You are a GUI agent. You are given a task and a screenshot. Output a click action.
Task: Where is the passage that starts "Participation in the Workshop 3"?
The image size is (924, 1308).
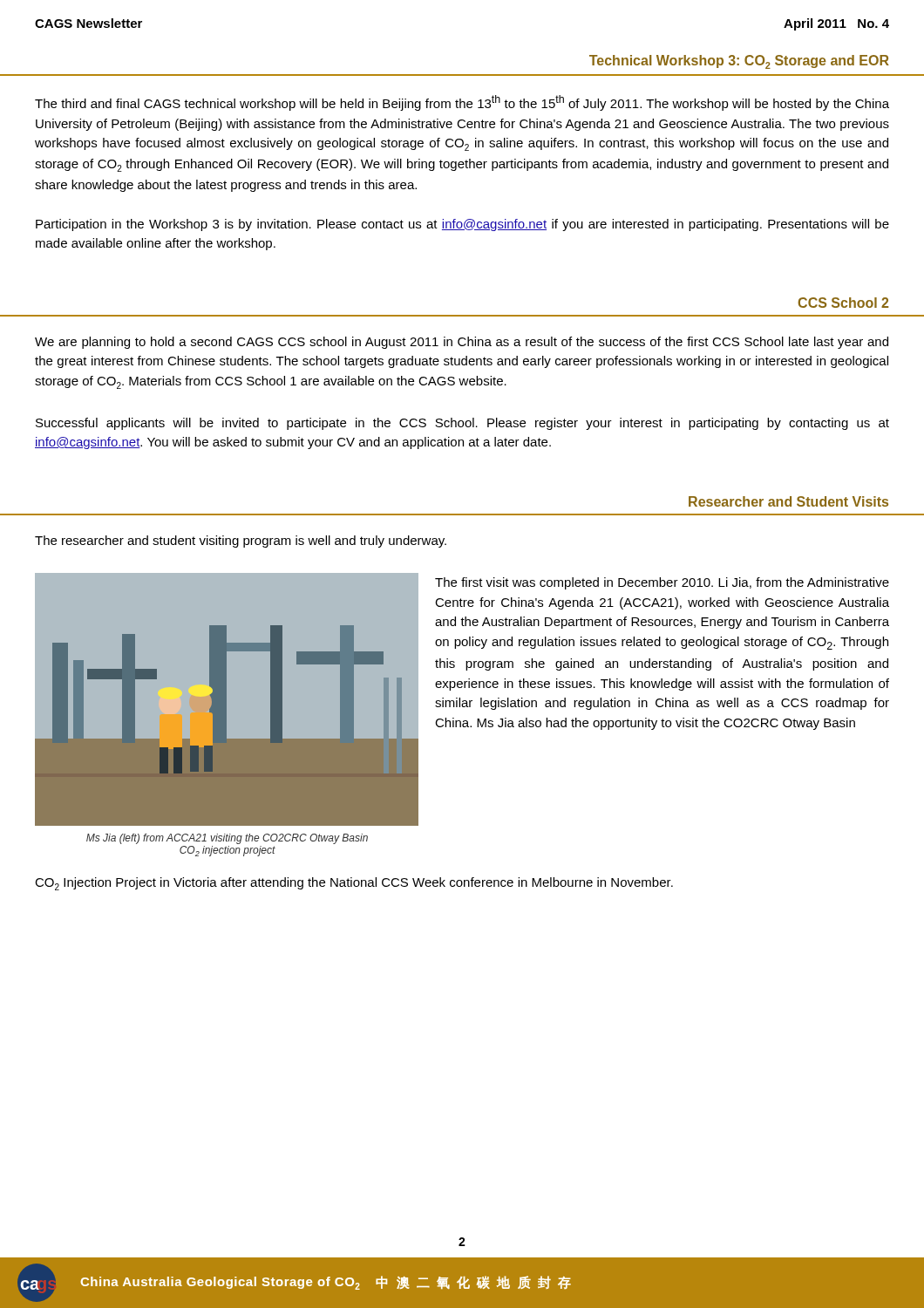[462, 233]
